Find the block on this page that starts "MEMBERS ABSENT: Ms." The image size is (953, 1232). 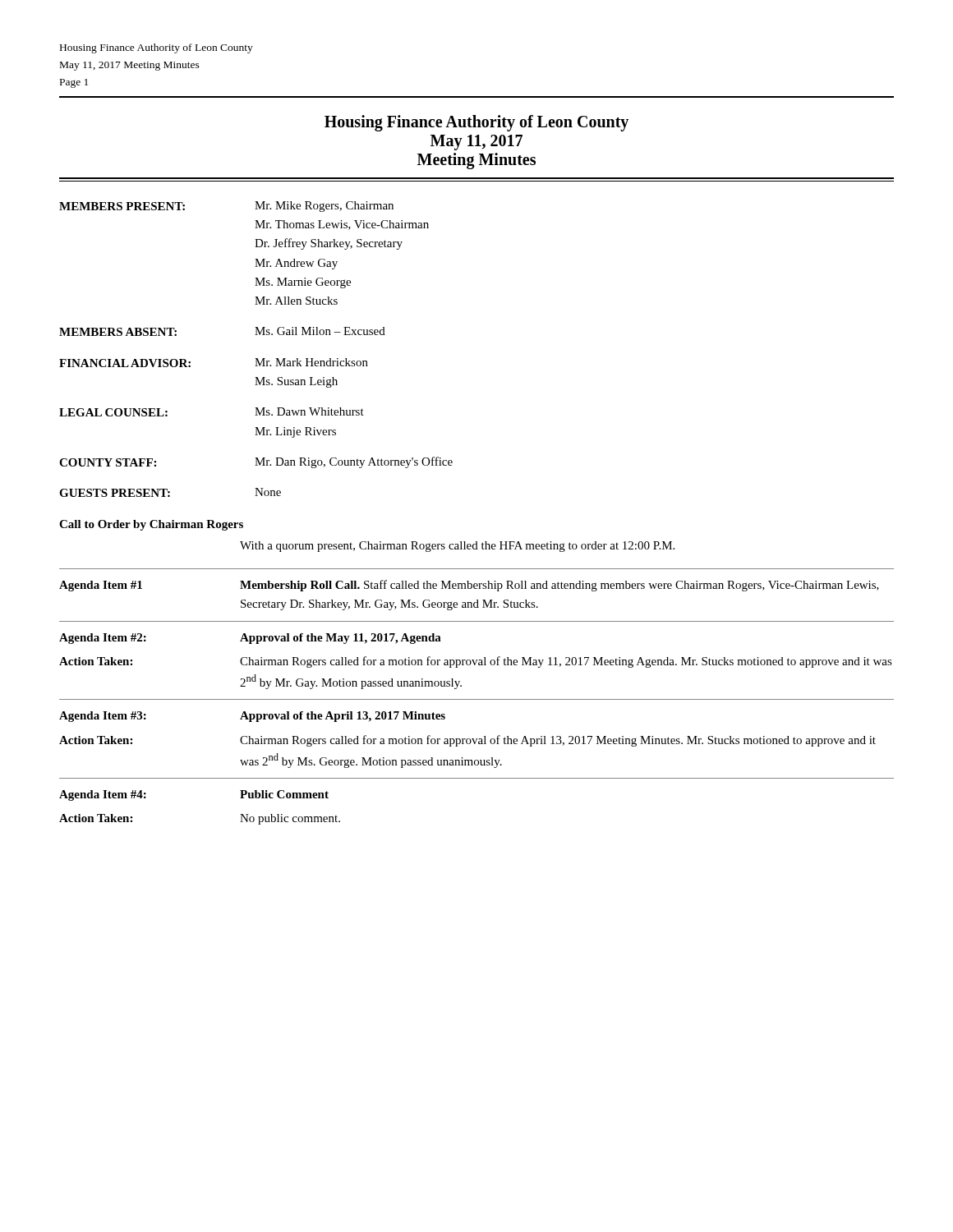pos(120,331)
